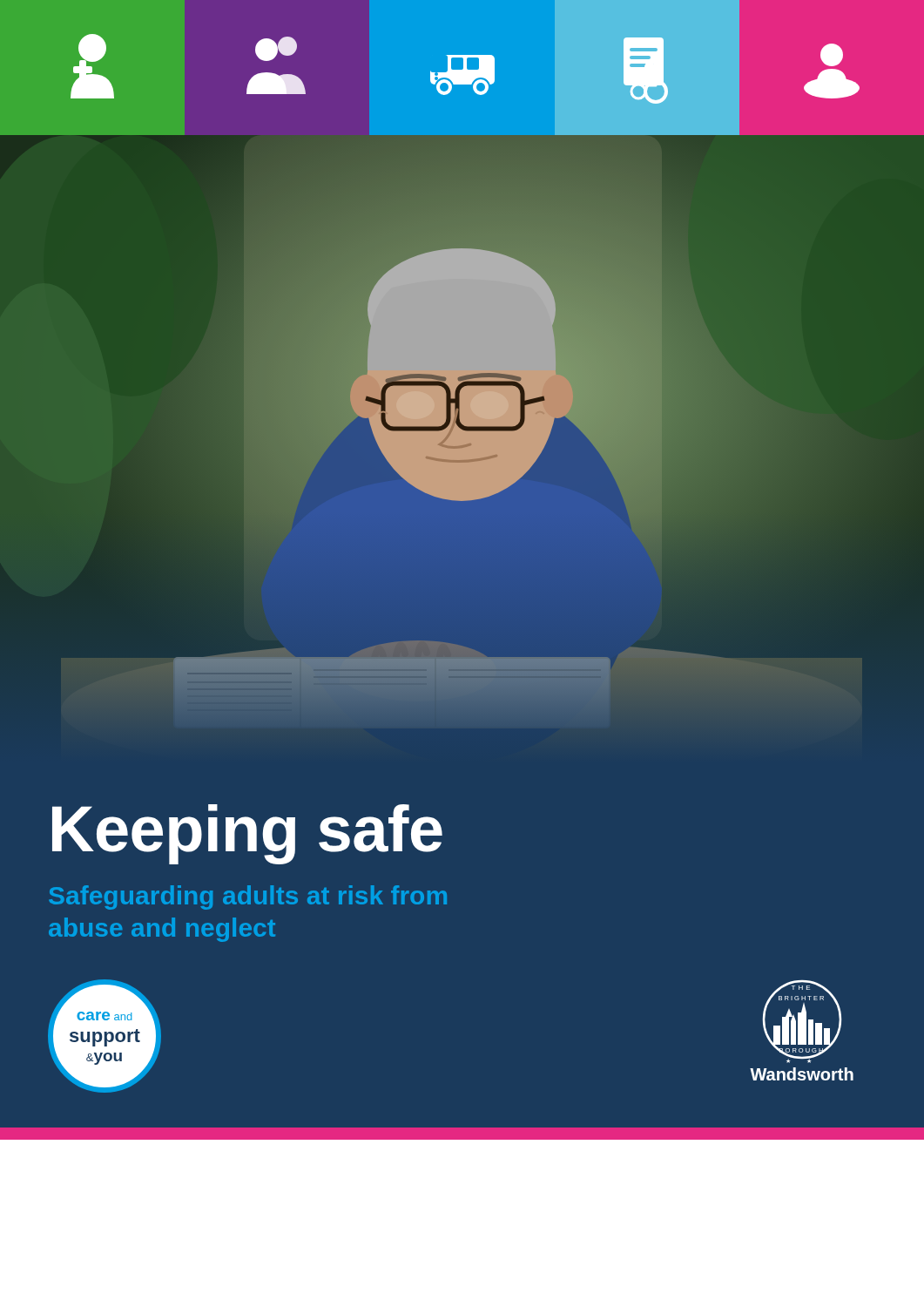Click on the photo
The width and height of the screenshot is (924, 1307).
(462, 449)
